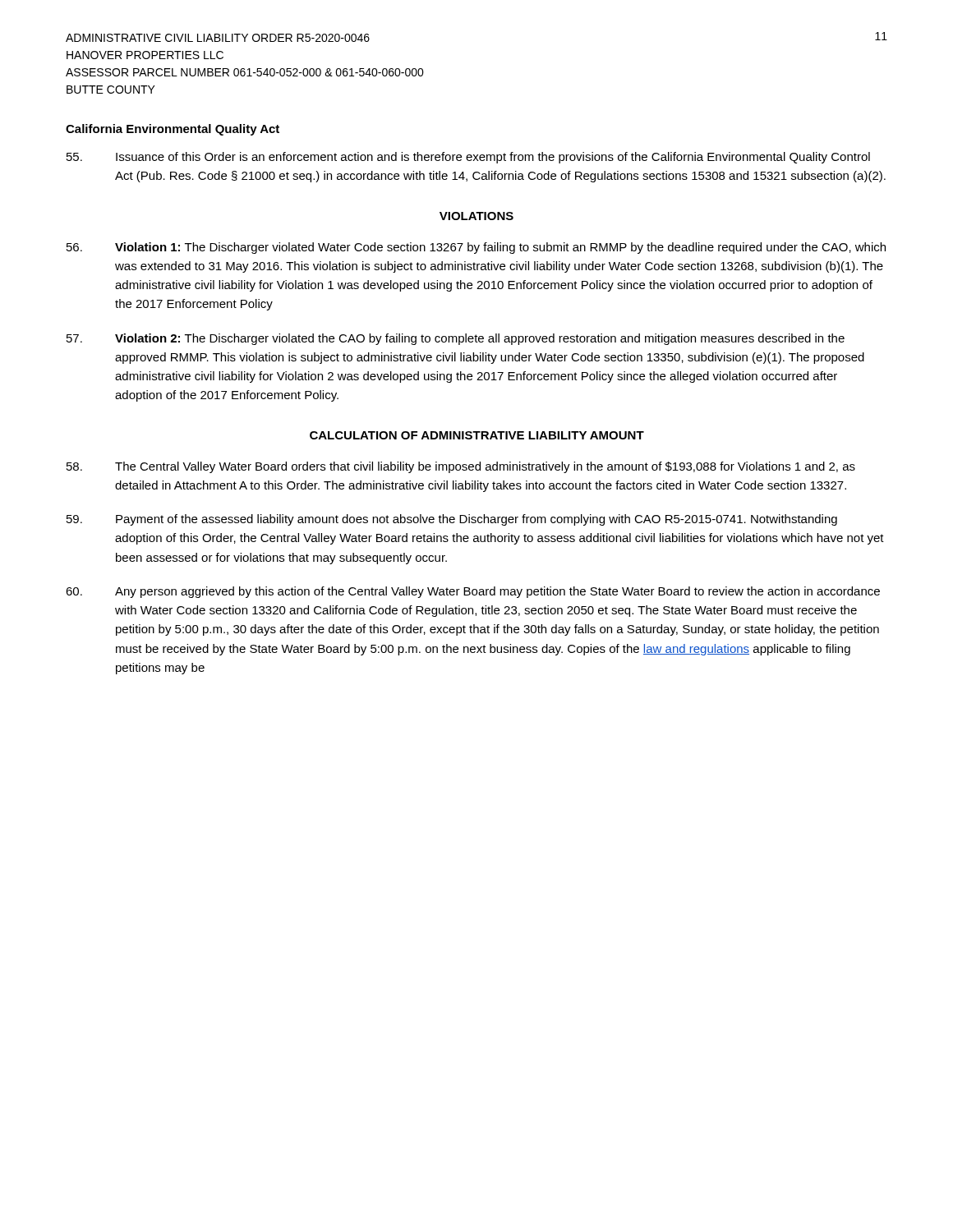Select the list item with the text "60. Any person"
953x1232 pixels.
[x=476, y=629]
